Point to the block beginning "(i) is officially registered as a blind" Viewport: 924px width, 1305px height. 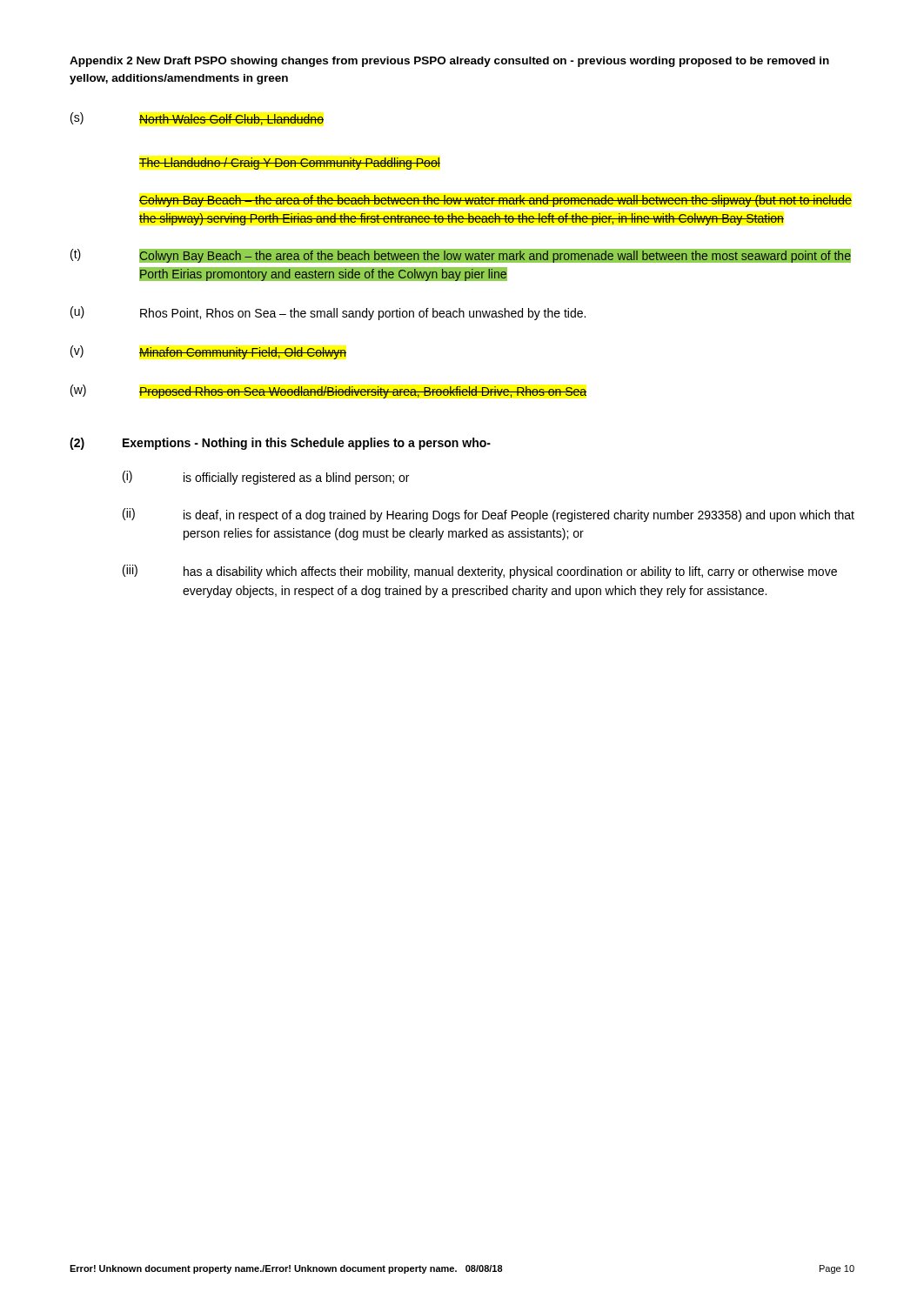[266, 478]
